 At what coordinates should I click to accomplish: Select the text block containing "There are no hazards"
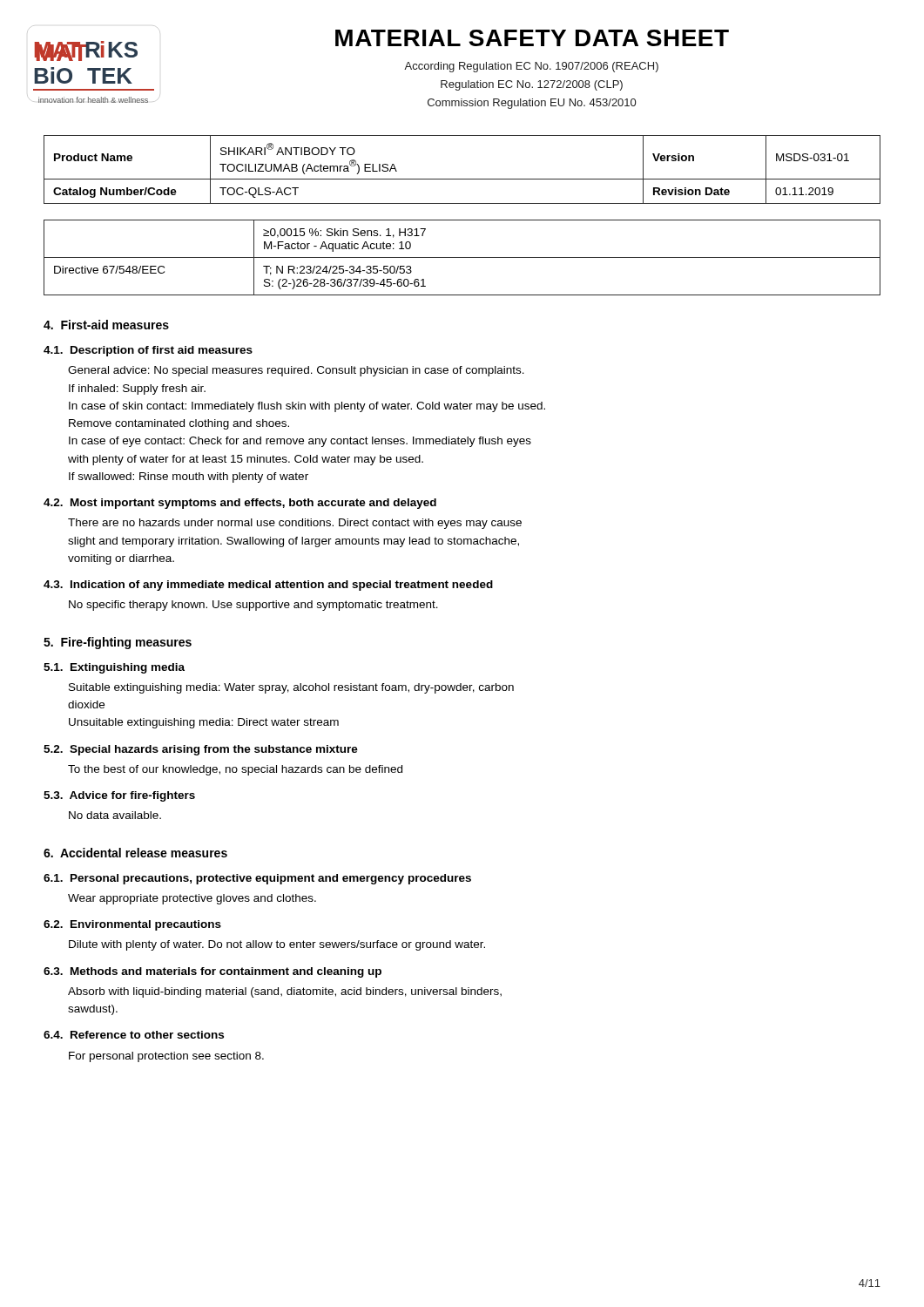[x=295, y=540]
